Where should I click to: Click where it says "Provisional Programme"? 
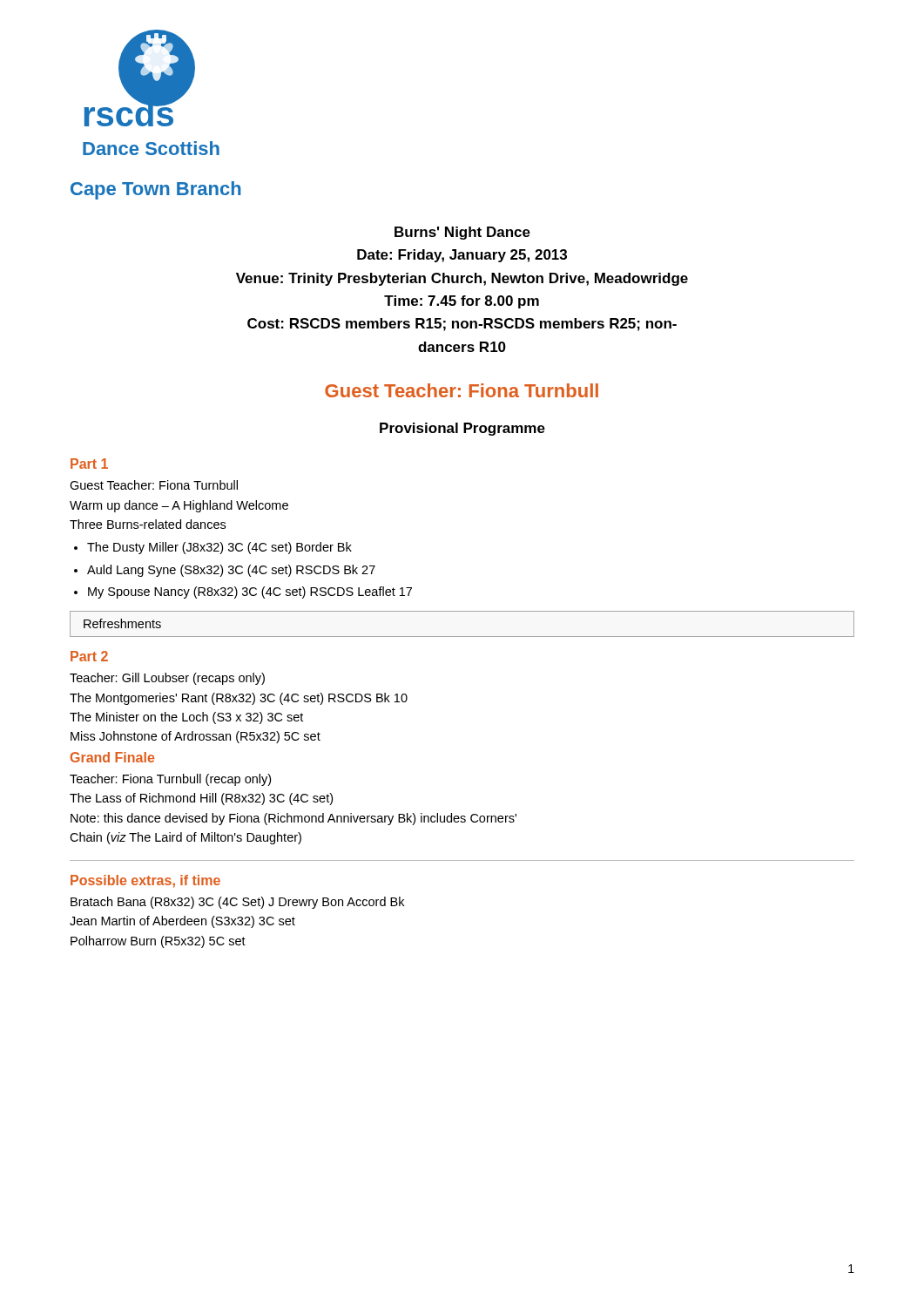(x=462, y=428)
